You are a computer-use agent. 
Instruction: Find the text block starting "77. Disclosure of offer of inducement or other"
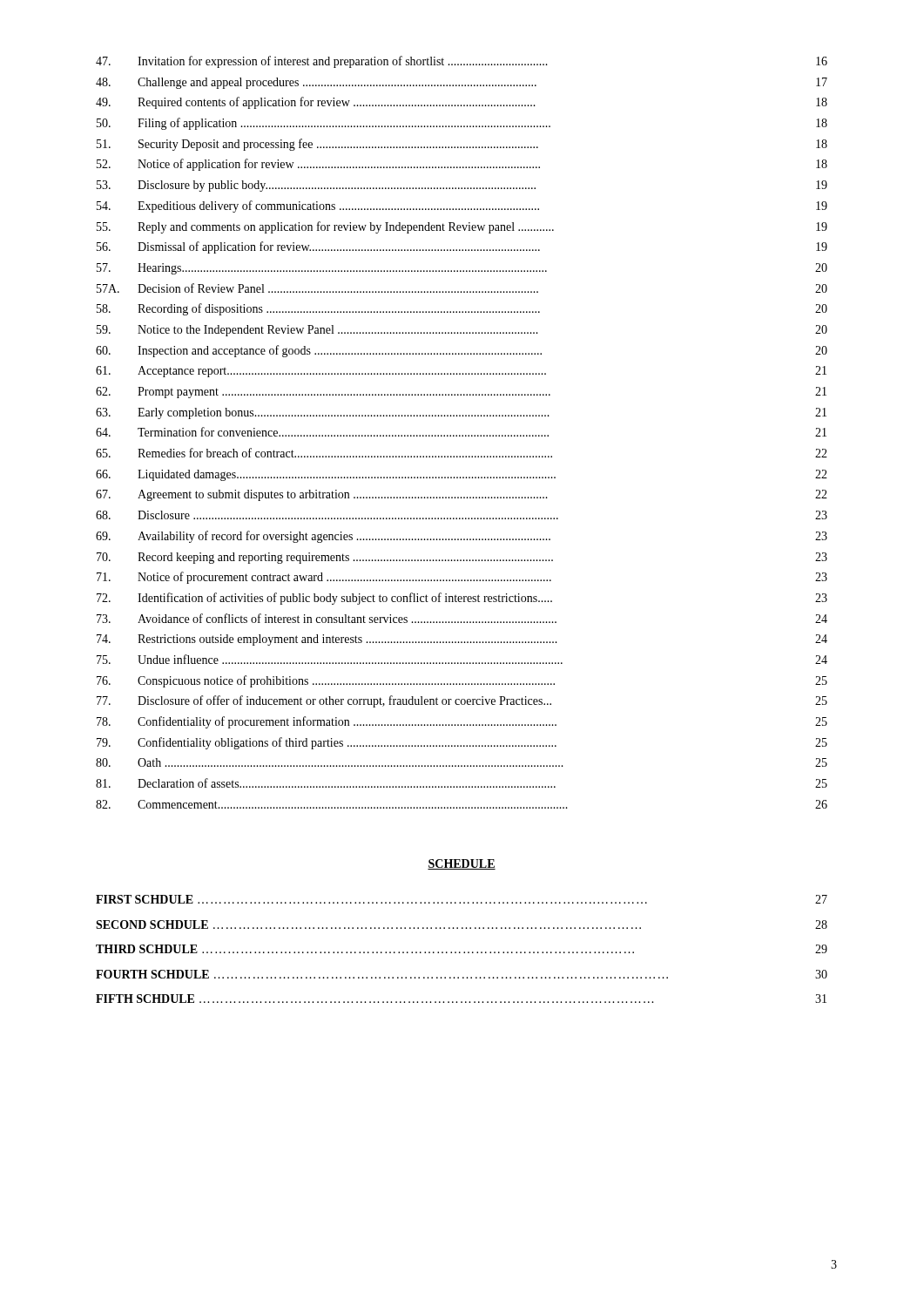[x=462, y=702]
